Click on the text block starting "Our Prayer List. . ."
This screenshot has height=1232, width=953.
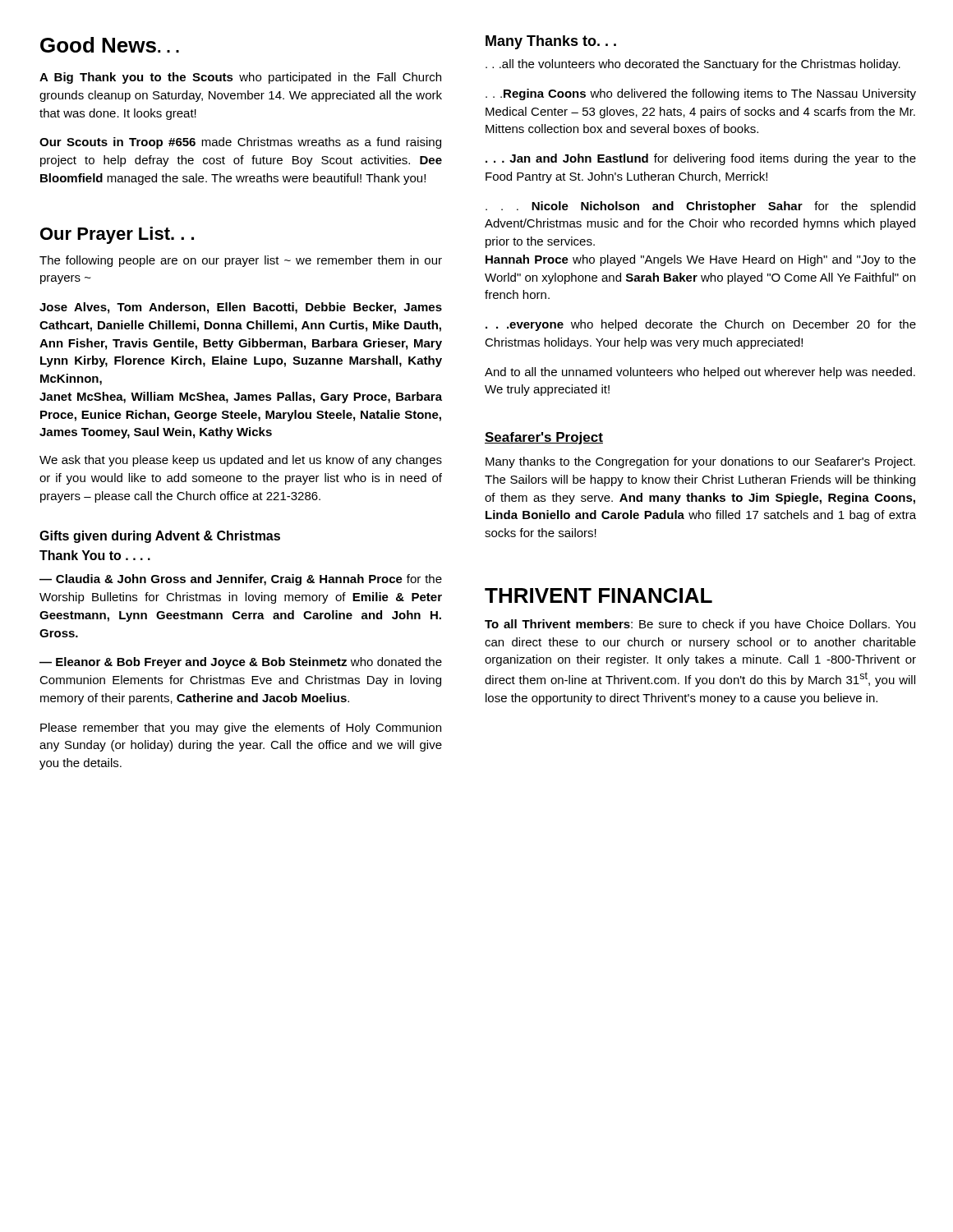pos(117,234)
